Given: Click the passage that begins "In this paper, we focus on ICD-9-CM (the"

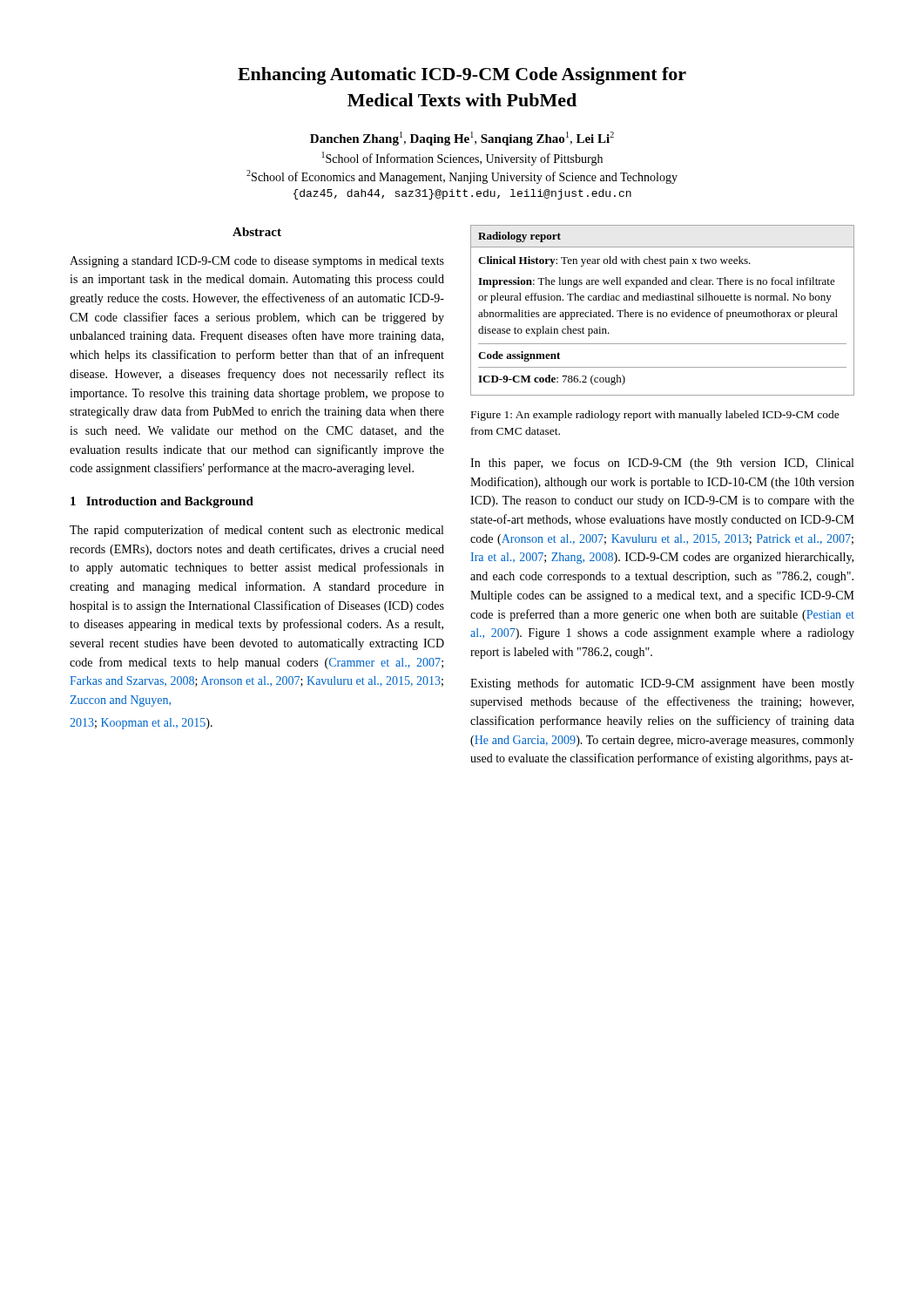Looking at the screenshot, I should (x=662, y=611).
